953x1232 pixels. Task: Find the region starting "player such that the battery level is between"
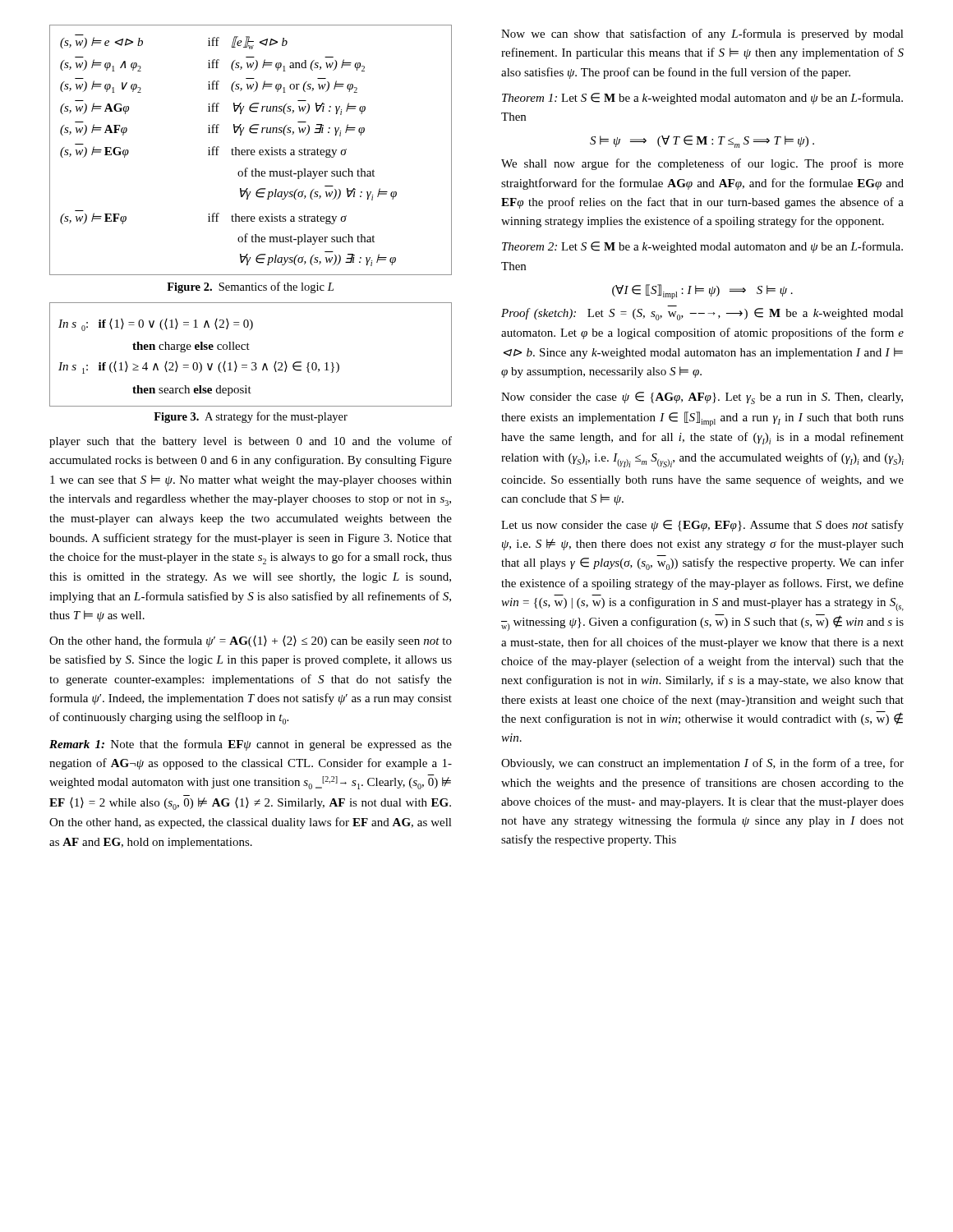[x=251, y=529]
